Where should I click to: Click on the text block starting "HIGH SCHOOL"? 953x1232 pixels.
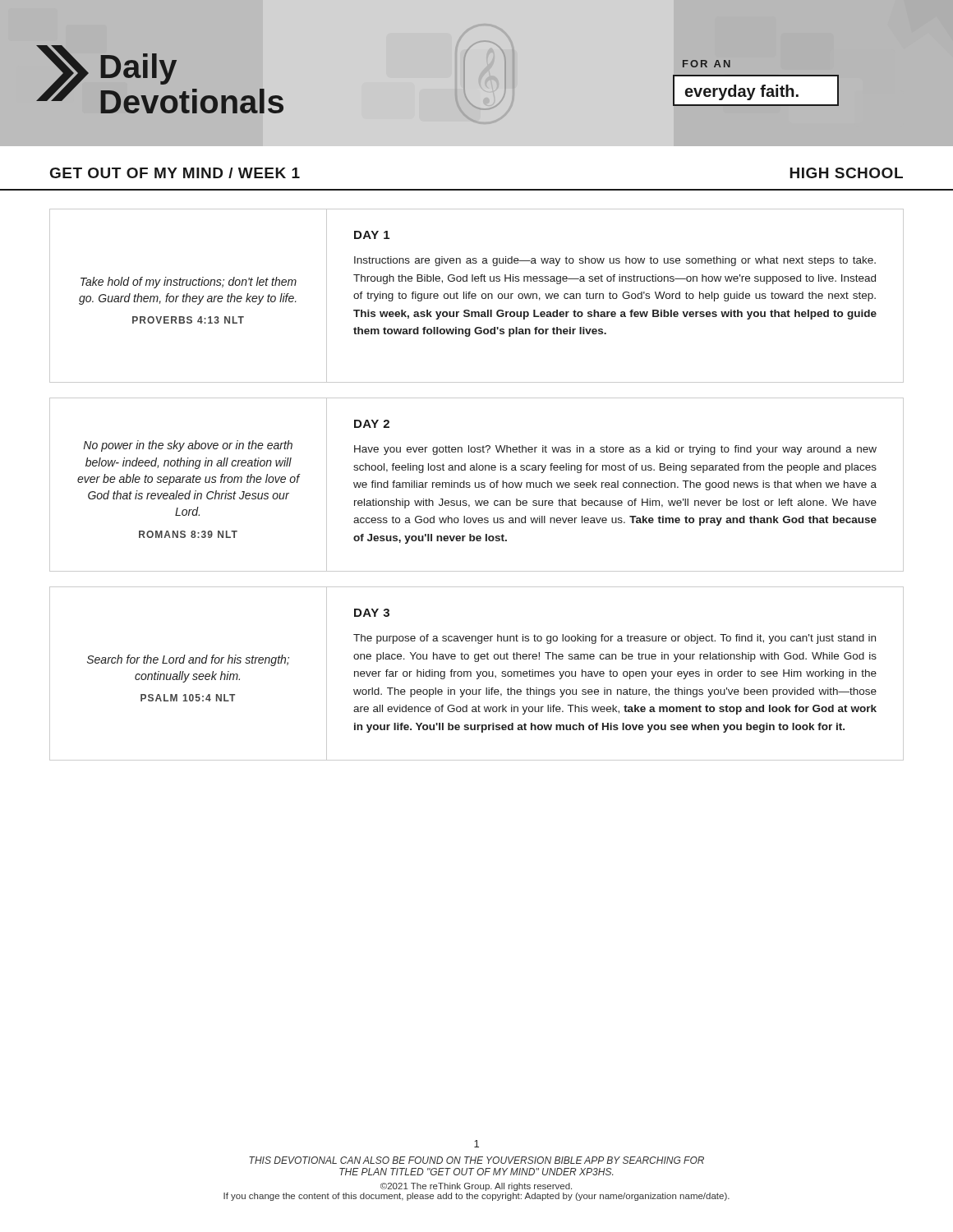[x=846, y=173]
